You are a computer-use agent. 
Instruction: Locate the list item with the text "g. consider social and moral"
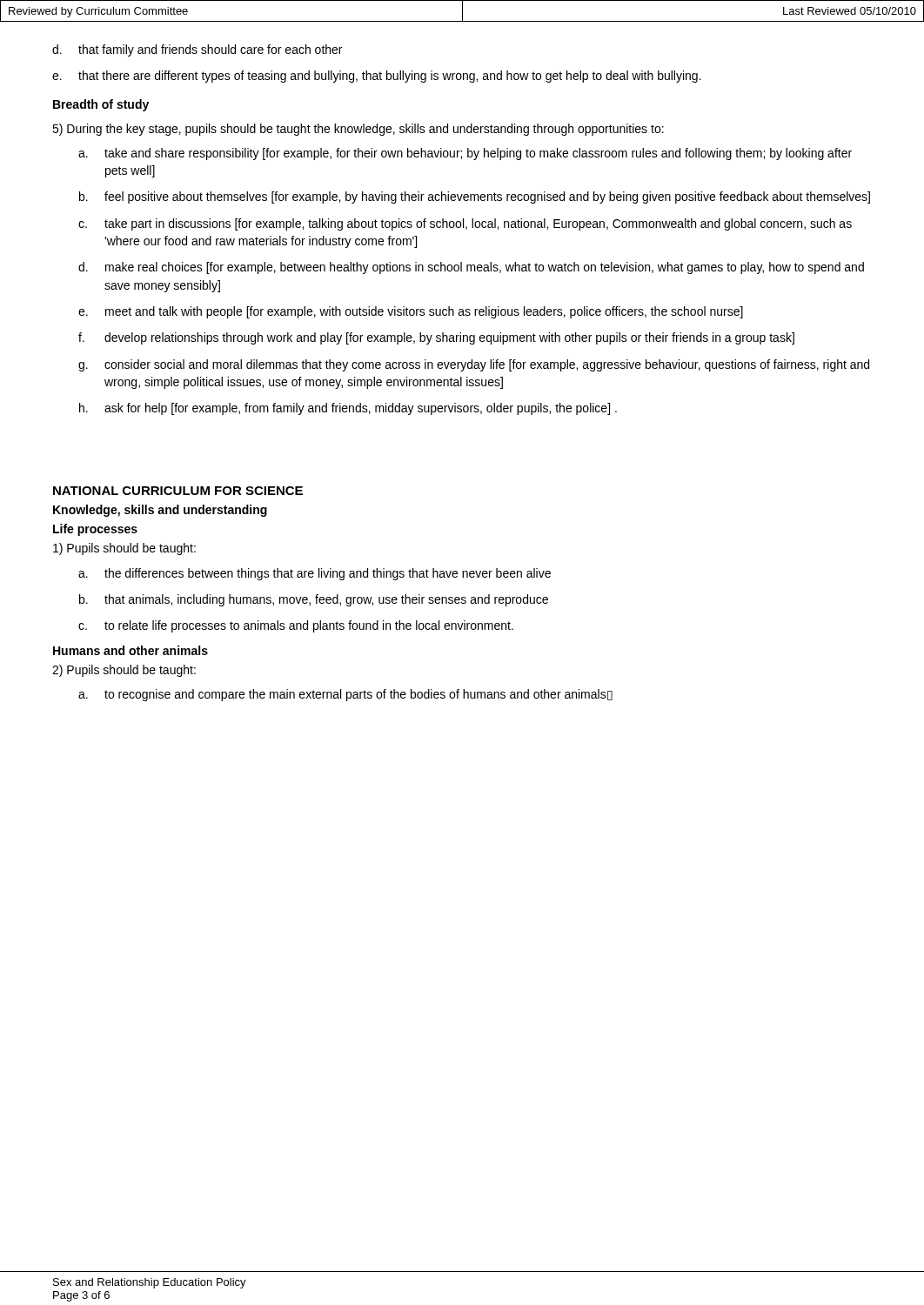(475, 373)
